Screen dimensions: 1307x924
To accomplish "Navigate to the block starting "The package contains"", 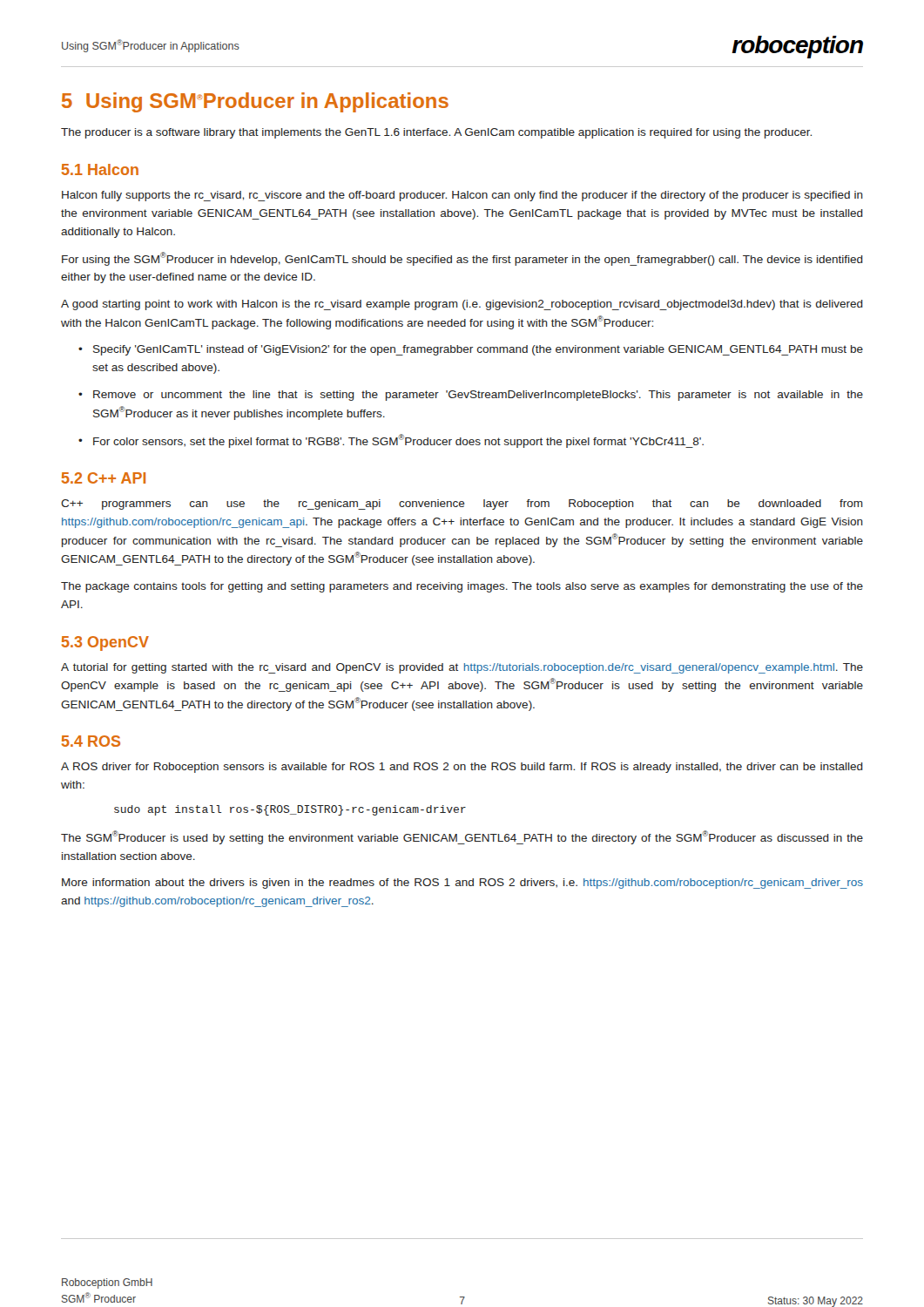I will click(462, 596).
